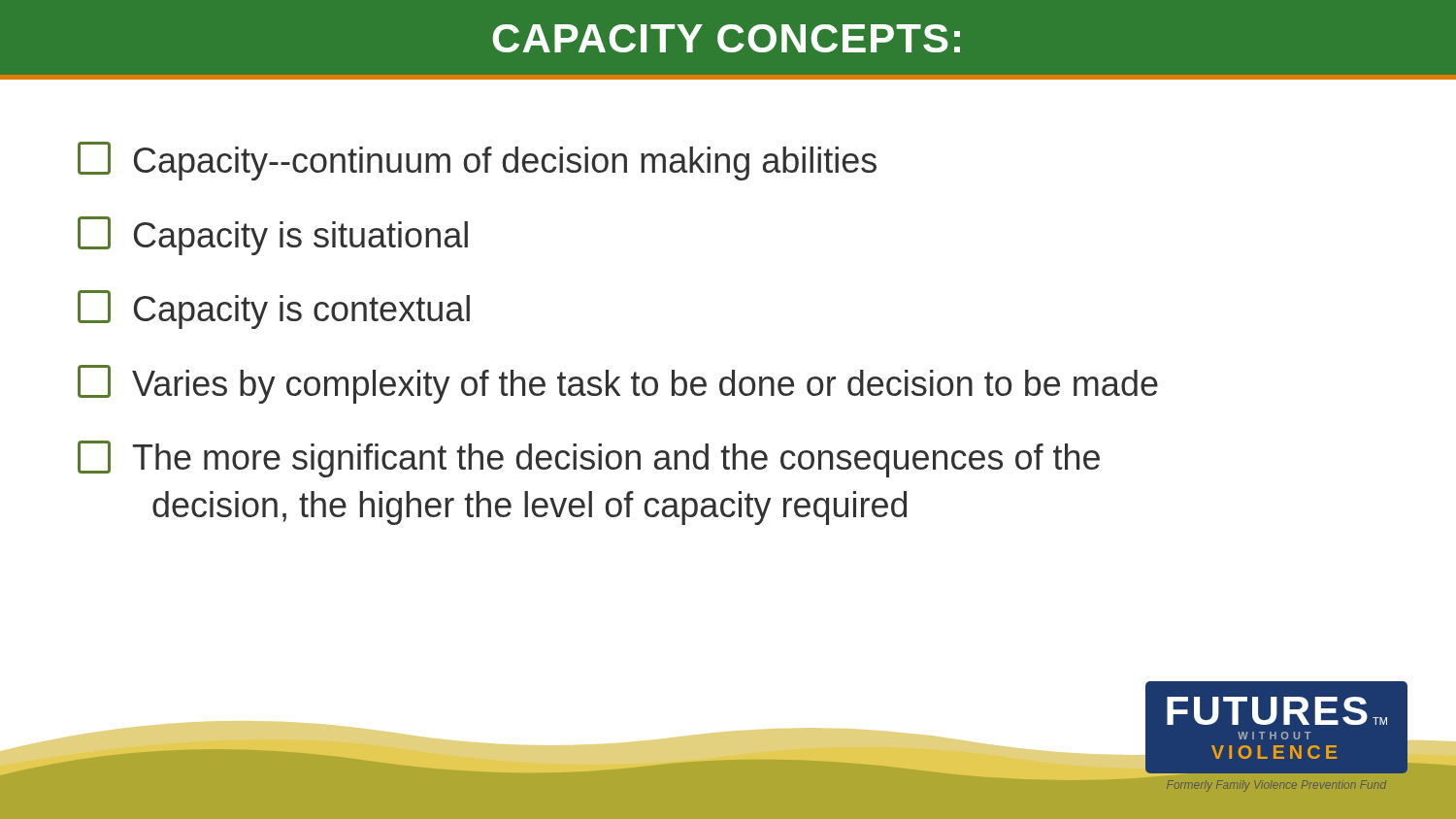Find the block on this page that starts "The more significant the decision"
This screenshot has width=1456, height=819.
(x=589, y=482)
